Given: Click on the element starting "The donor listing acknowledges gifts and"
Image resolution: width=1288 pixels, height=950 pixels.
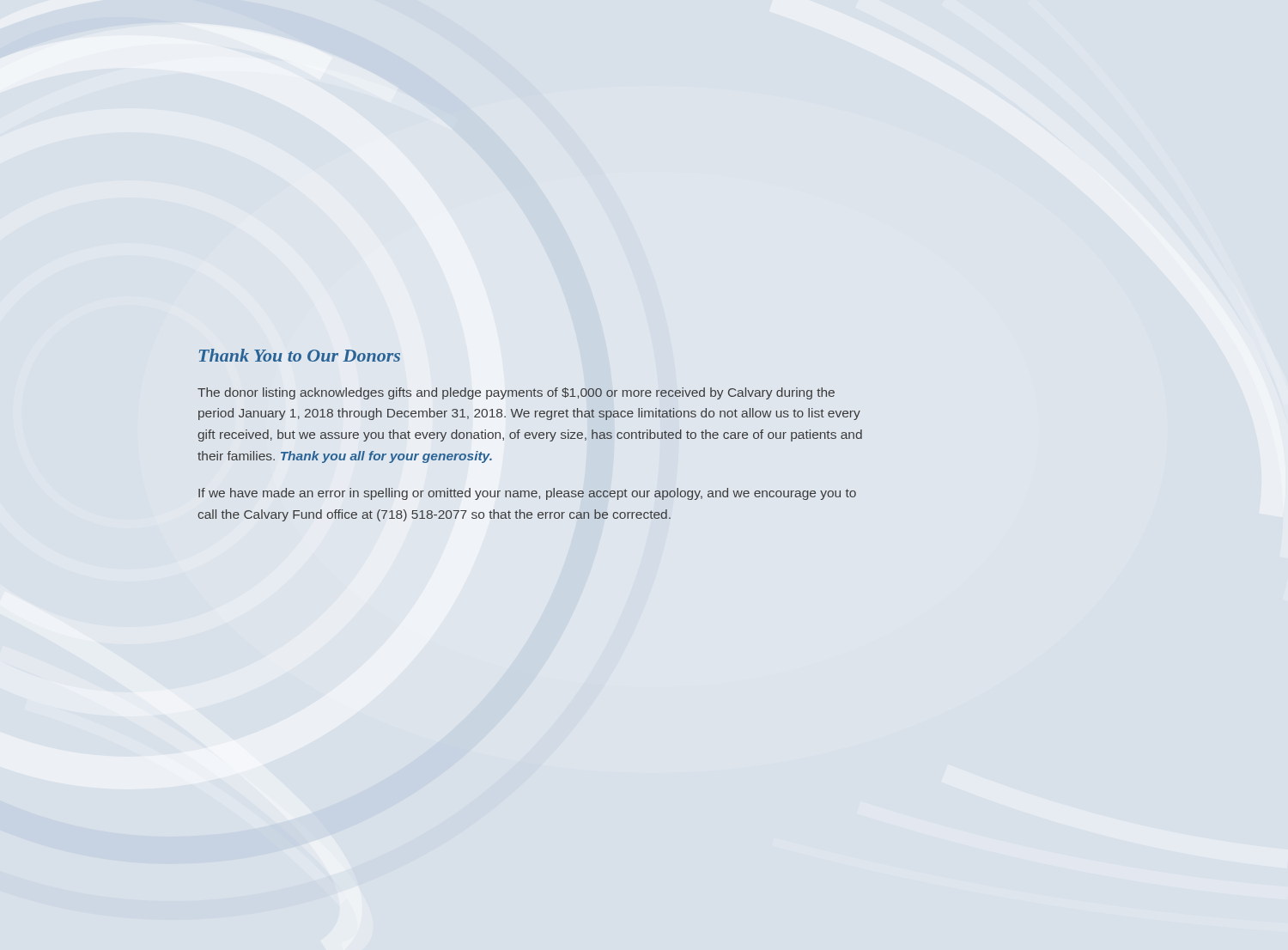Looking at the screenshot, I should (532, 425).
